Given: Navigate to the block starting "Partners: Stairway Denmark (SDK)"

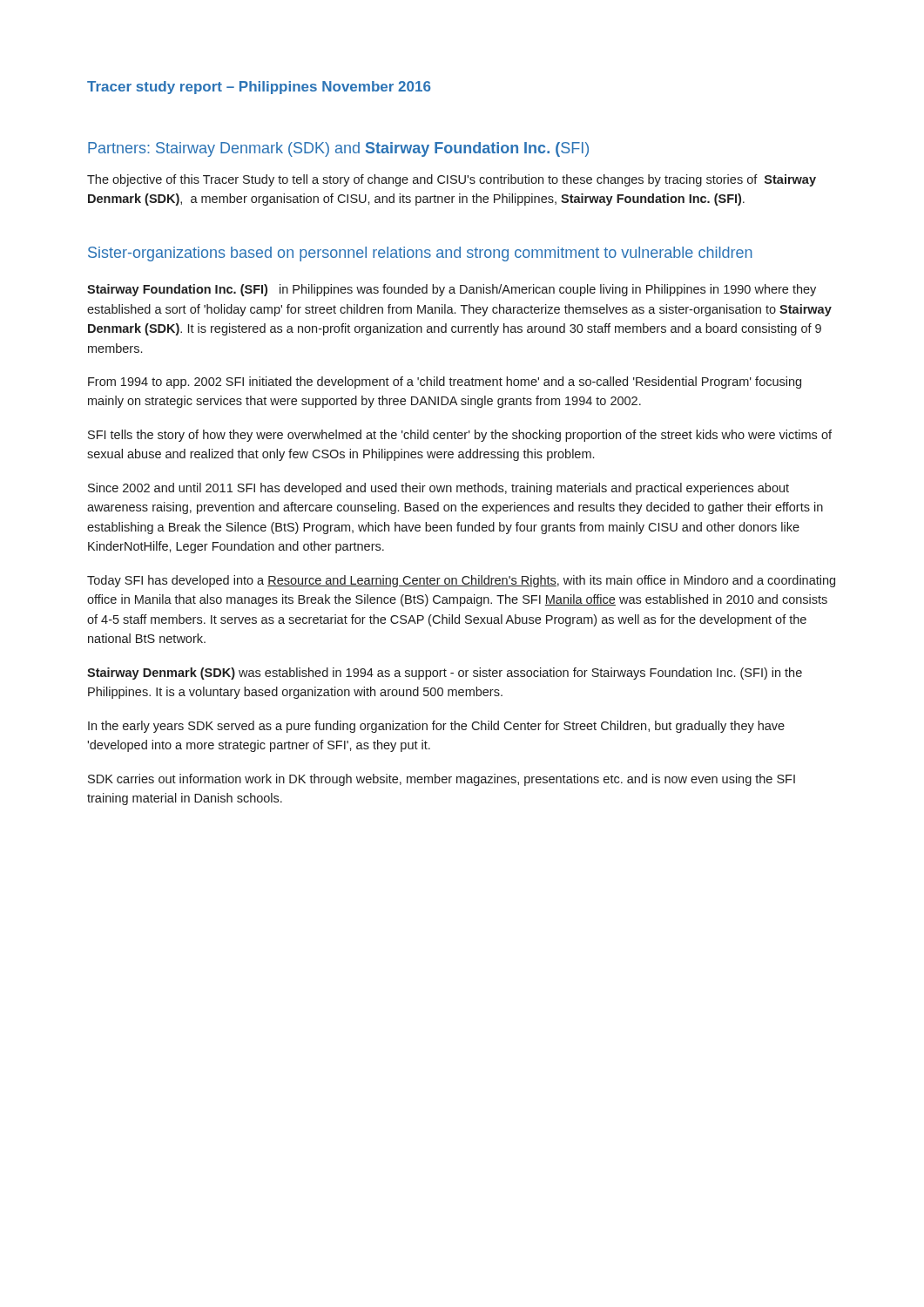Looking at the screenshot, I should (338, 148).
